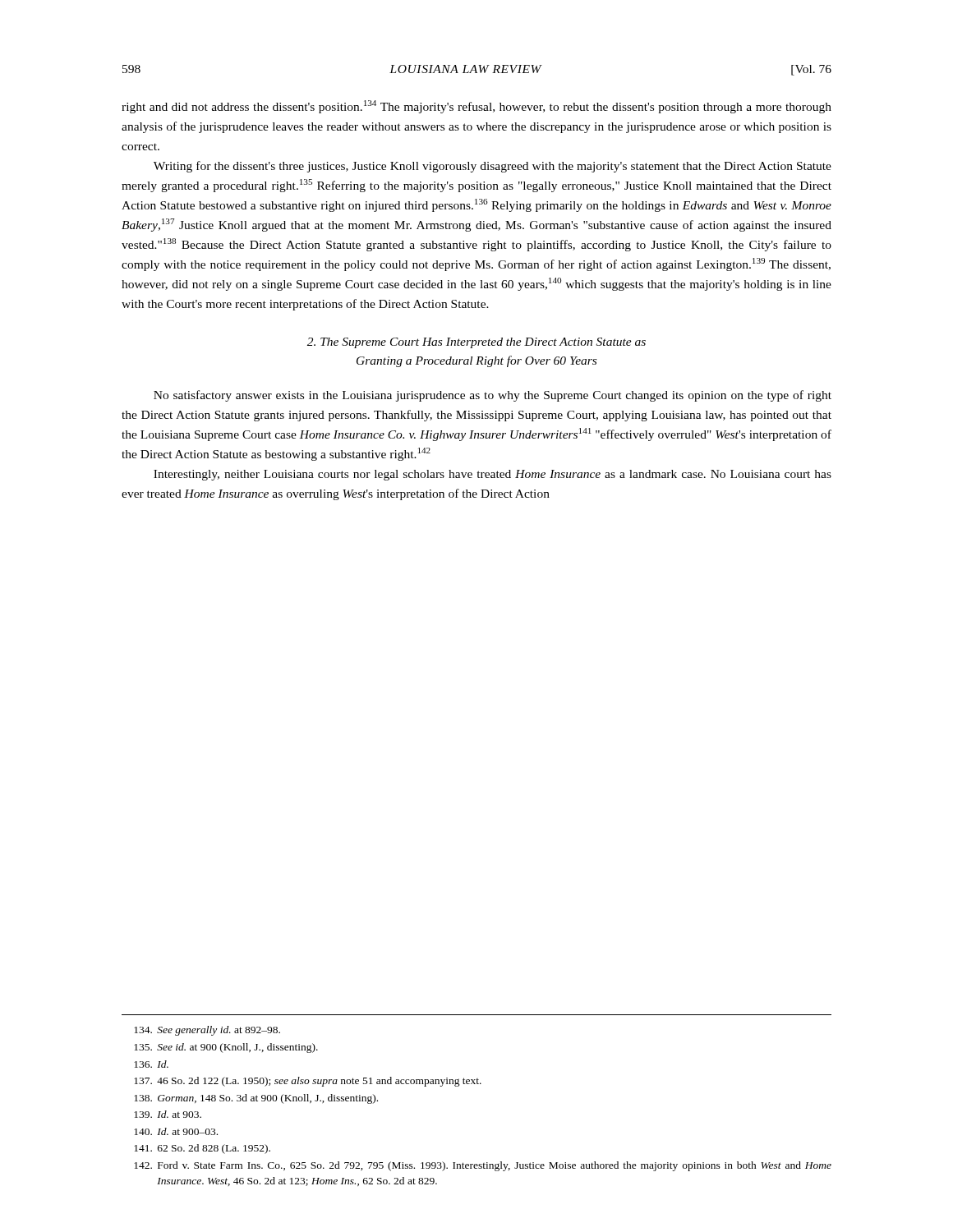Where does it say "Id. at 903."?
This screenshot has width=953, height=1232.
tap(168, 1114)
